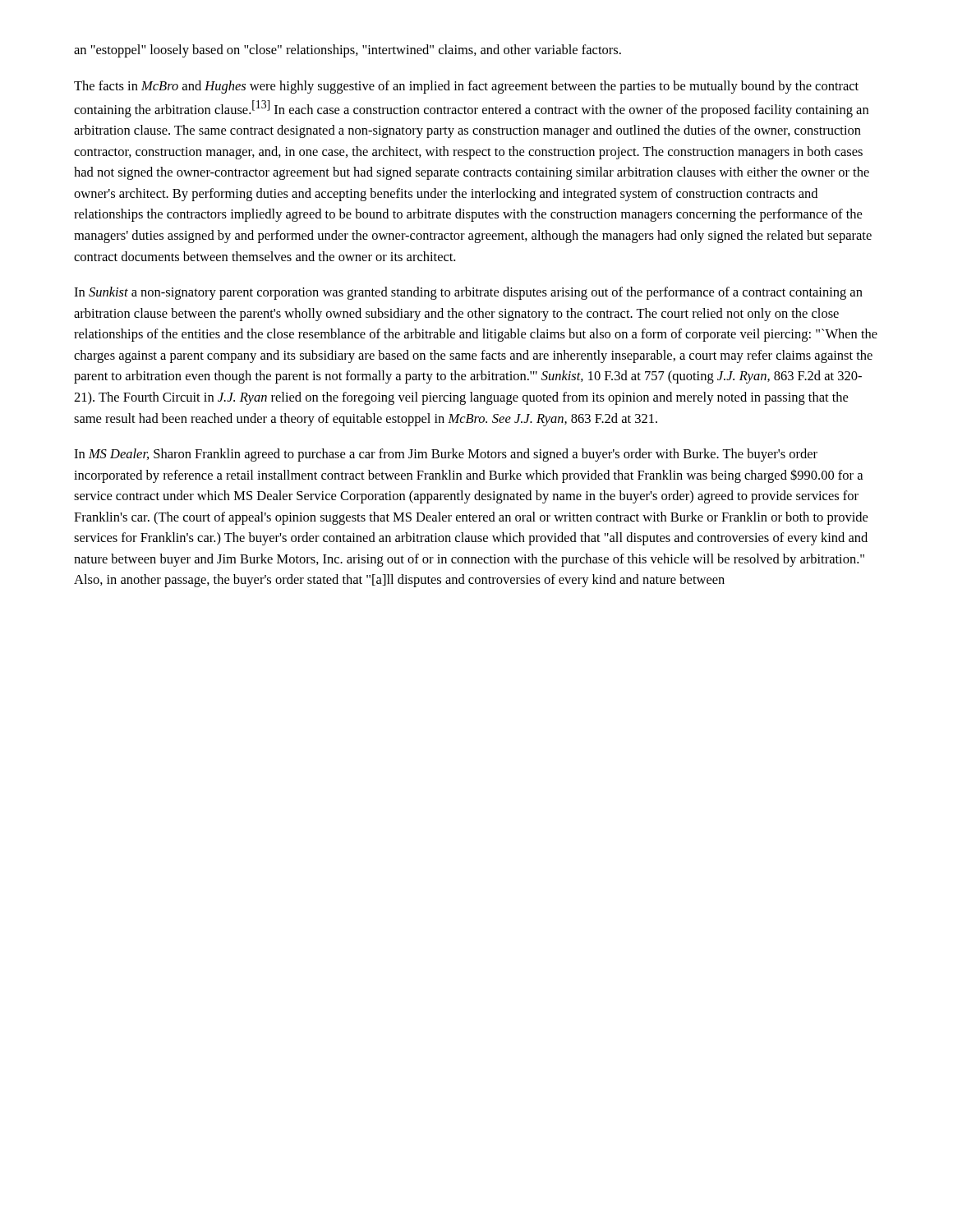Click the passage that begins "In MS Dealer, Sharon"
Screen dimensions: 1232x953
pyautogui.click(x=471, y=517)
